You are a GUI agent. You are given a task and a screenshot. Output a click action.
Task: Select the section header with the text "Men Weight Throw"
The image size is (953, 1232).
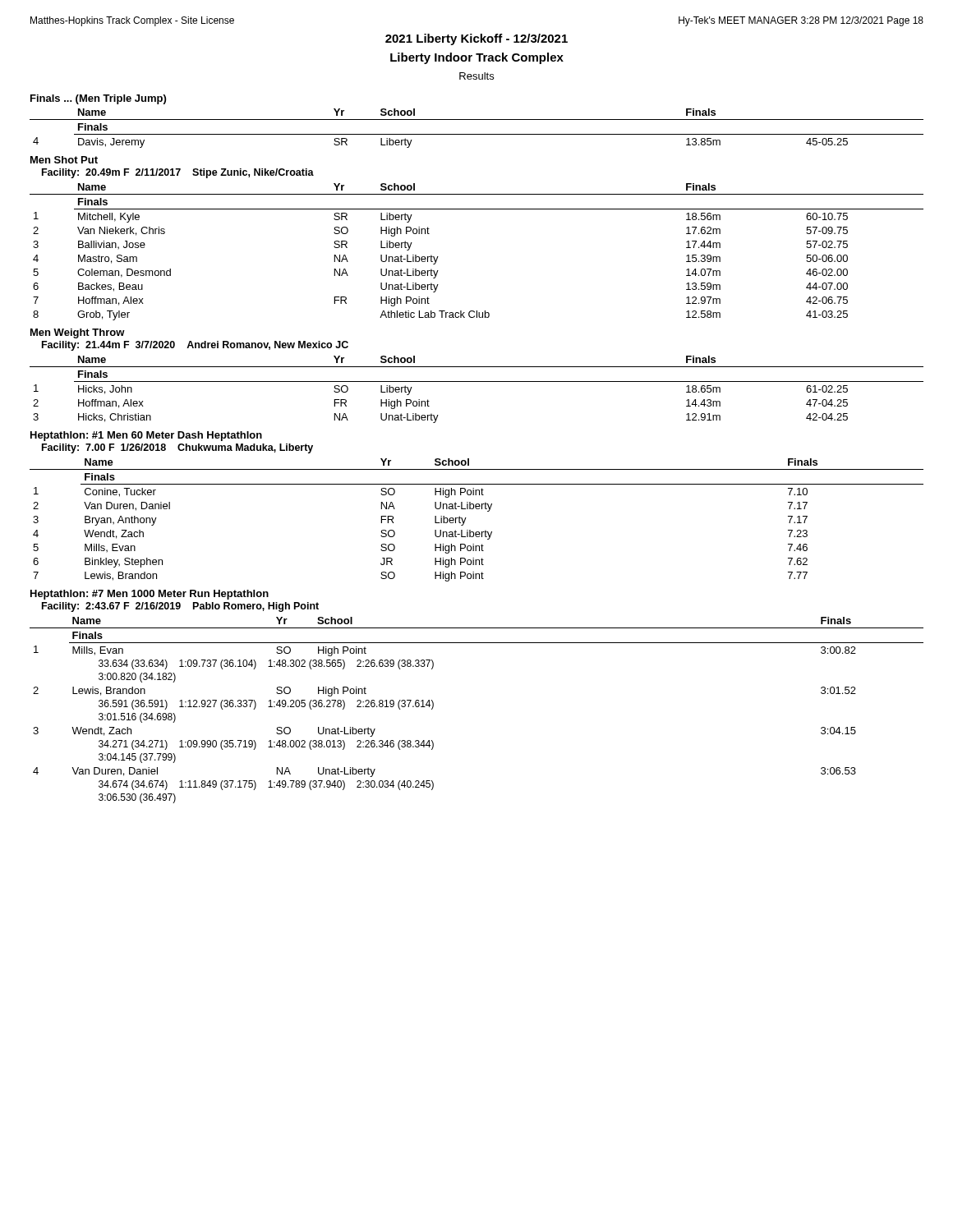[77, 332]
